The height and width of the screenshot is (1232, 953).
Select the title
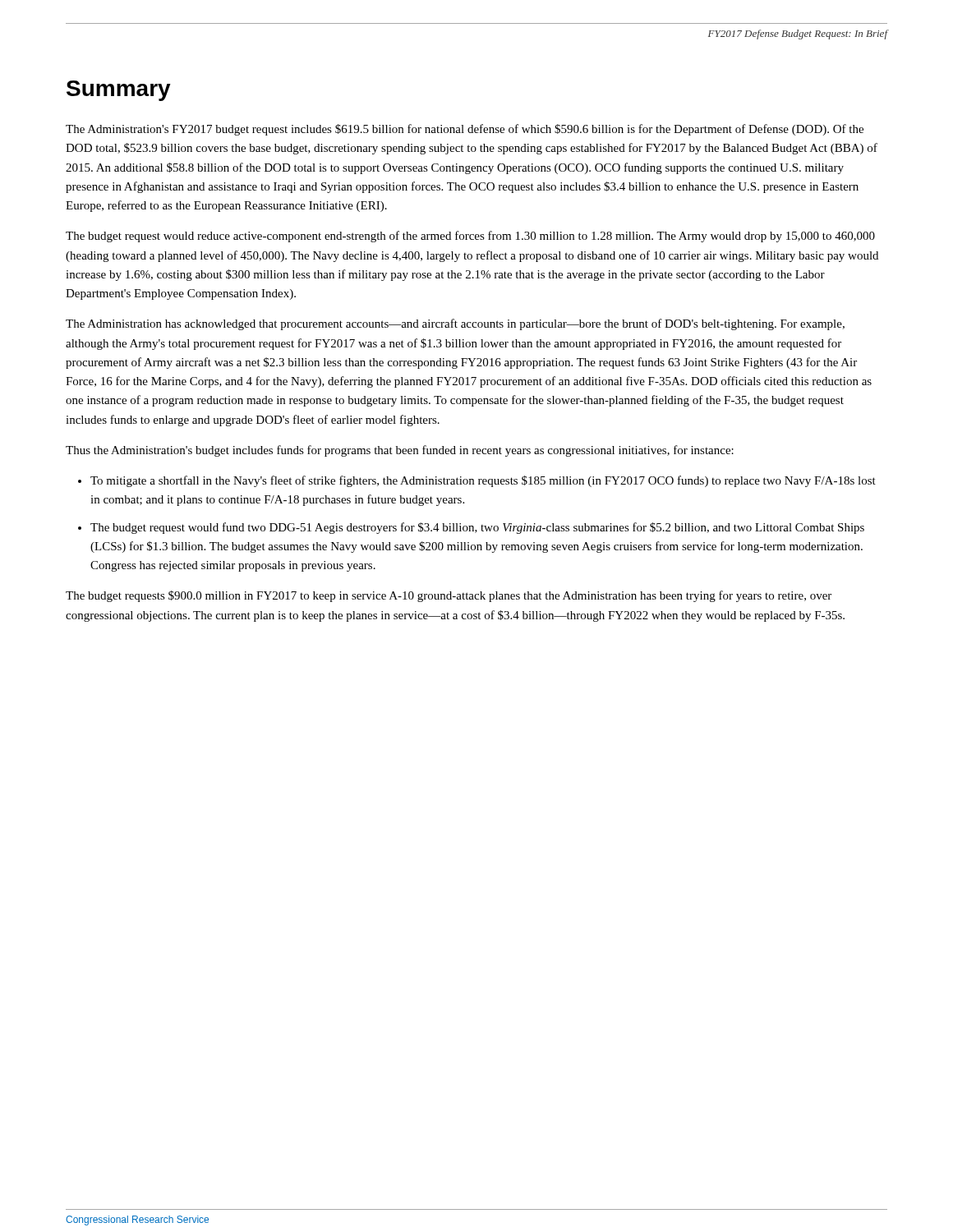118,88
